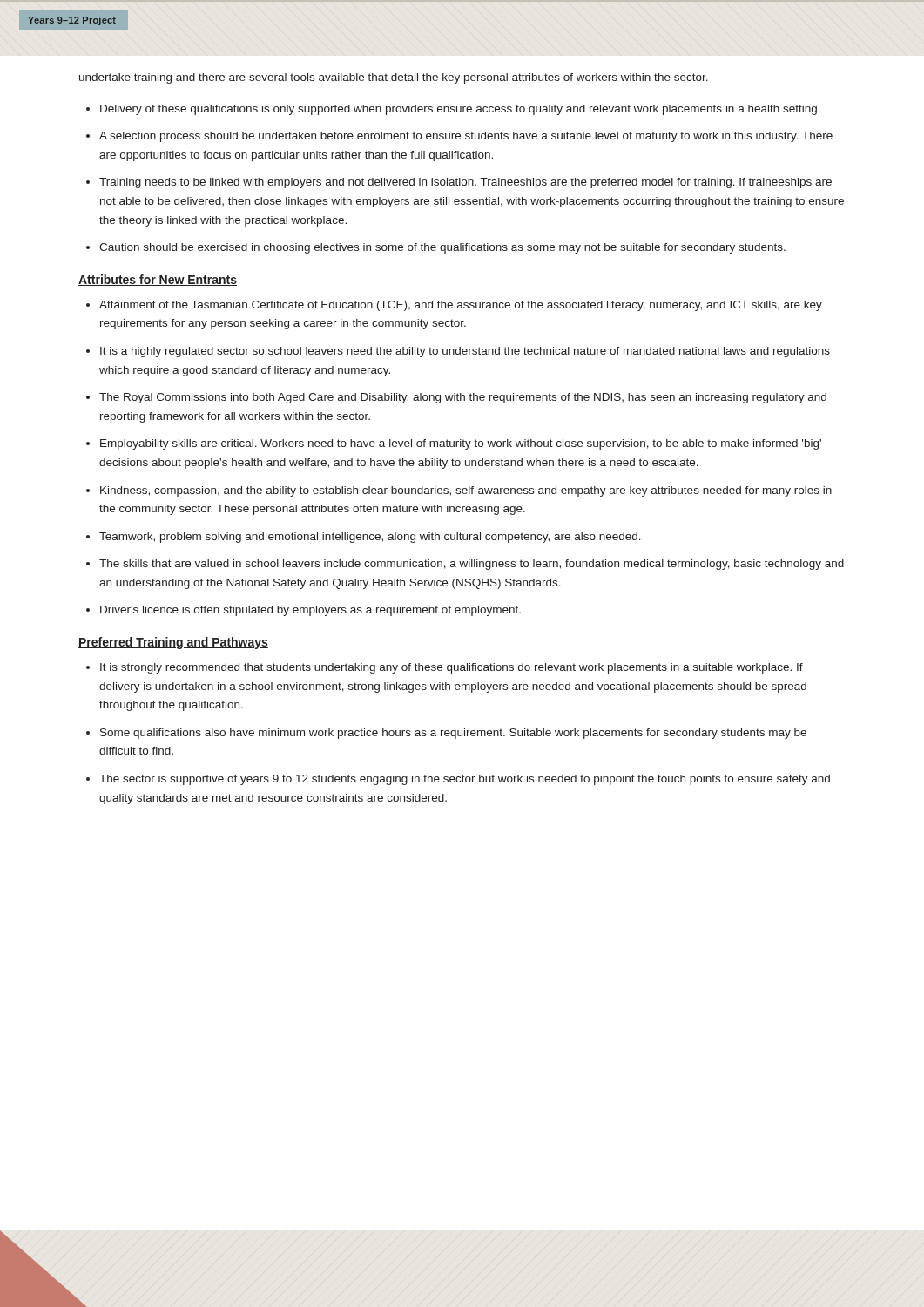Click on the passage starting "Driver's licence is often stipulated by"
Screen dimensions: 1307x924
click(310, 610)
